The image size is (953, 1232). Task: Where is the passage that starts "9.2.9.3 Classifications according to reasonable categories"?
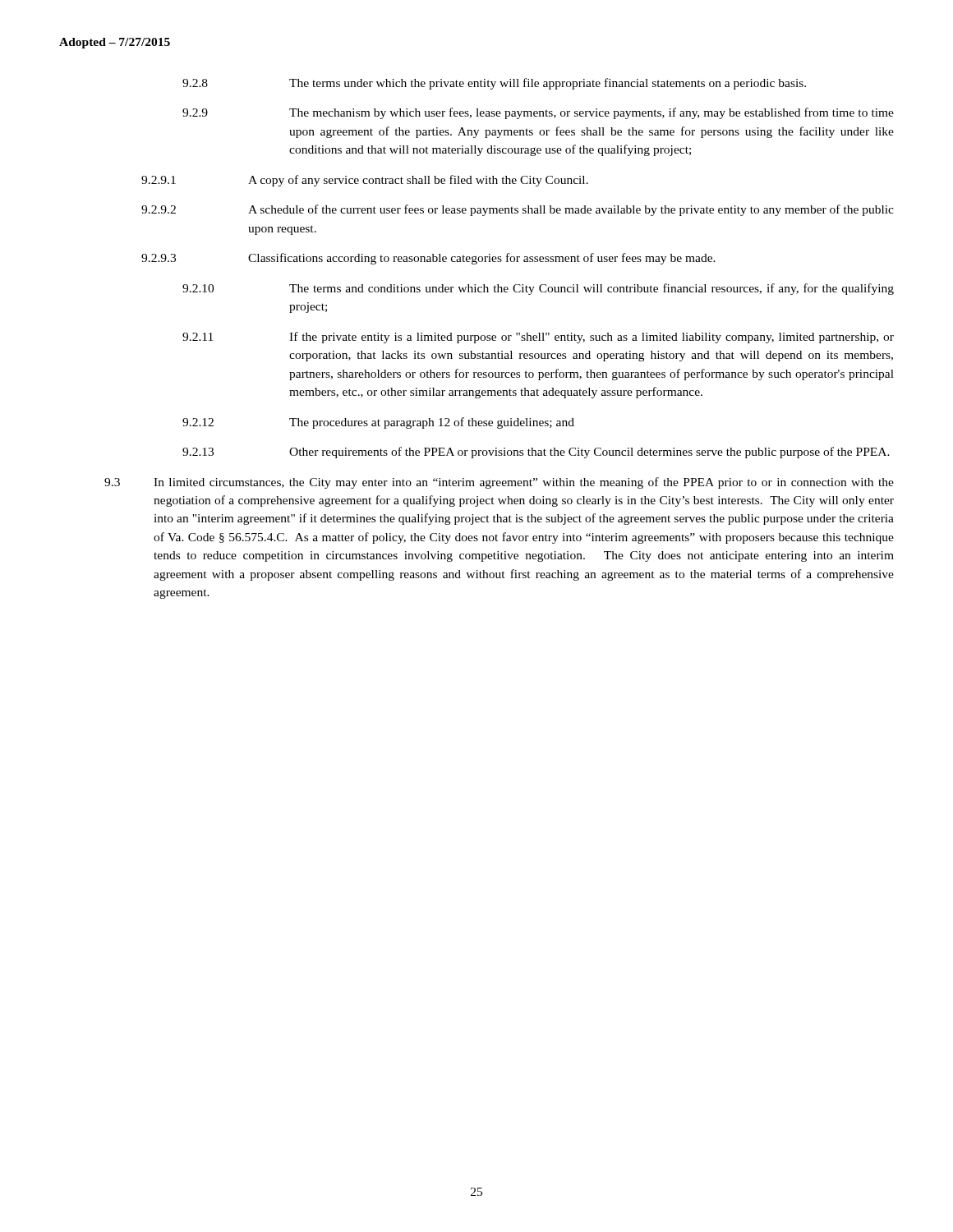tap(476, 258)
